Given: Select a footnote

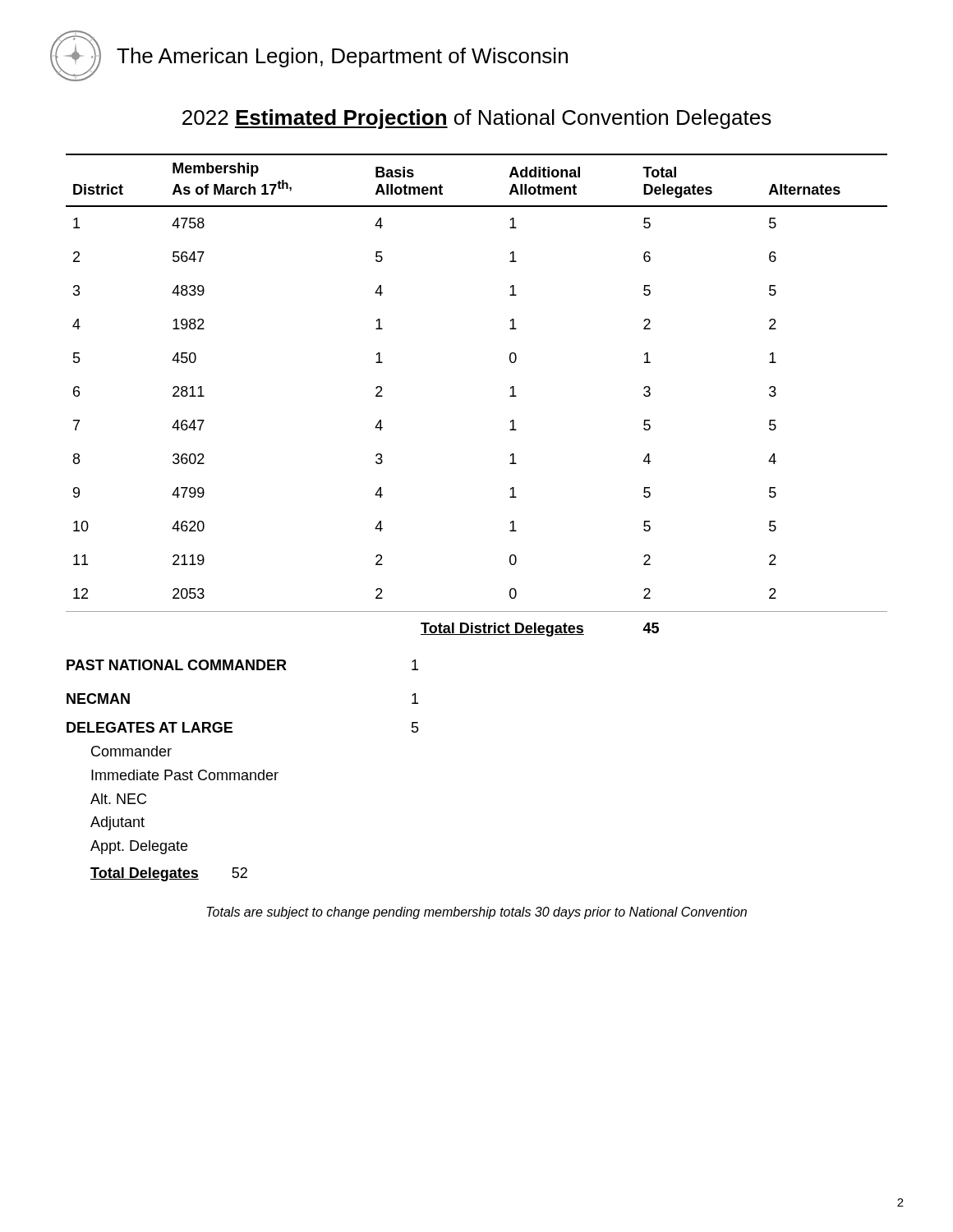Looking at the screenshot, I should [x=476, y=912].
